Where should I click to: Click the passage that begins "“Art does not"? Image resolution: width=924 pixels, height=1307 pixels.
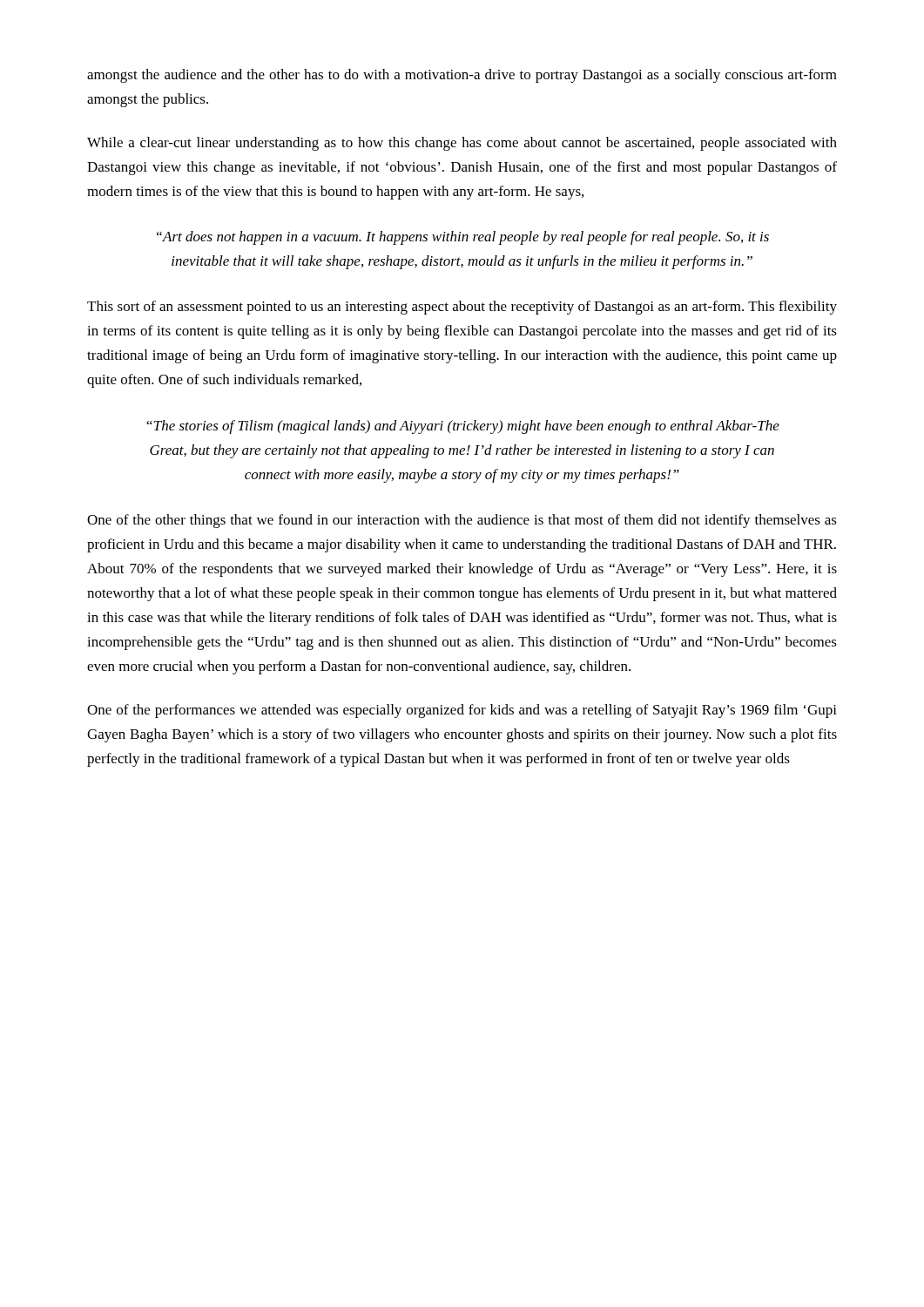462,249
